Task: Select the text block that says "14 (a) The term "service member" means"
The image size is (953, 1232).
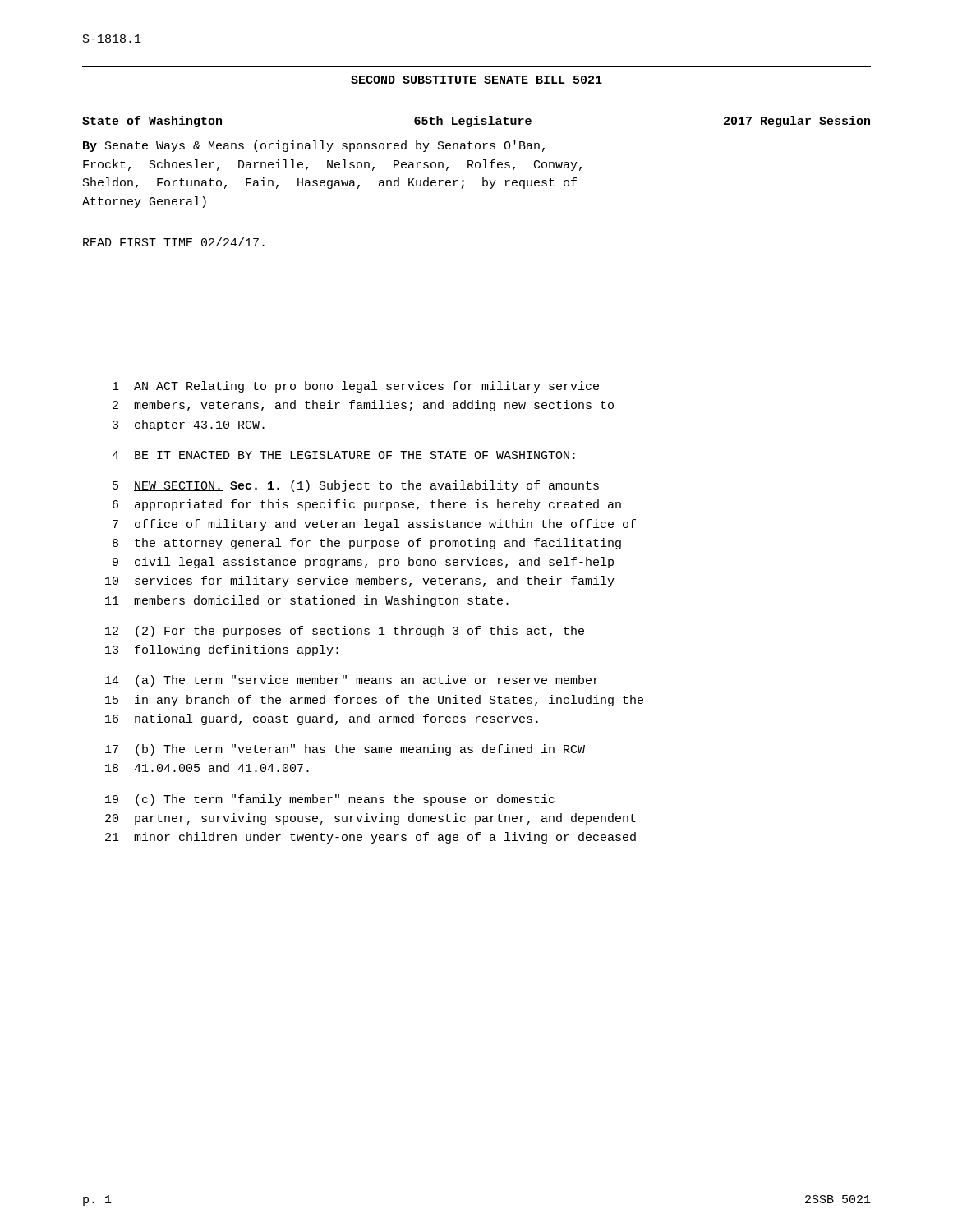Action: click(x=476, y=701)
